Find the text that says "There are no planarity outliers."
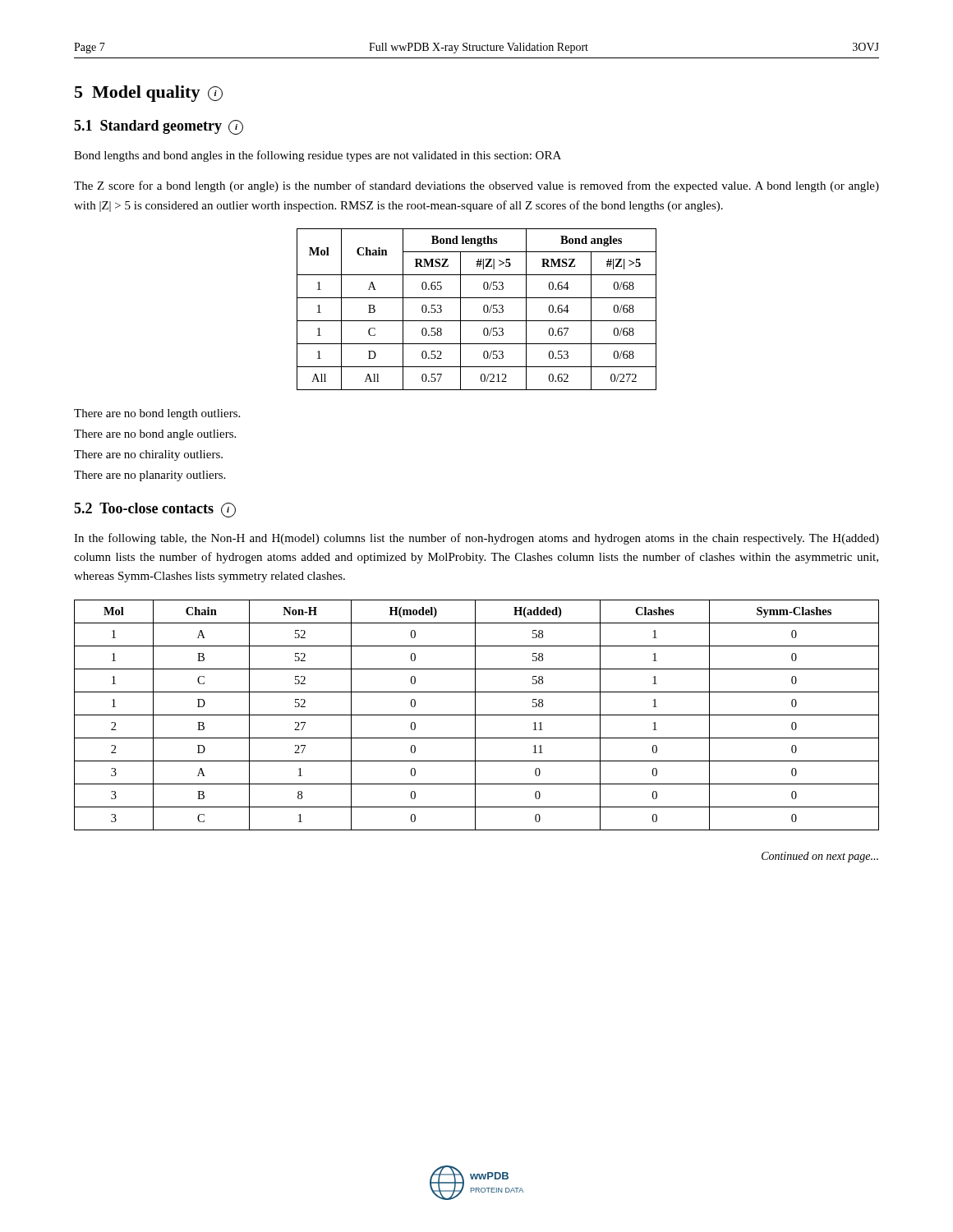 150,476
